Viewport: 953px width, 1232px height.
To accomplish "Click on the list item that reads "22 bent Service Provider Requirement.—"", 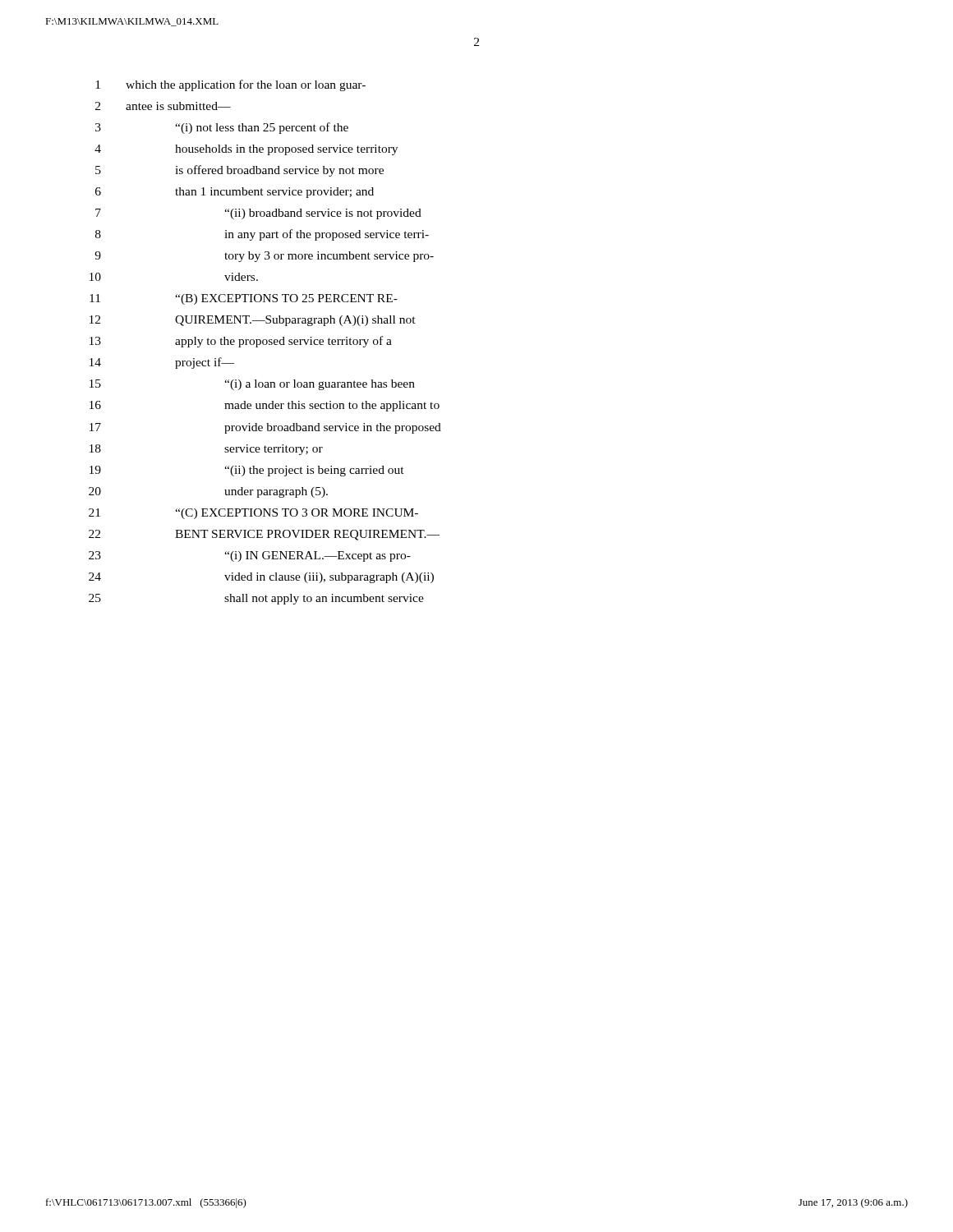I will [264, 535].
